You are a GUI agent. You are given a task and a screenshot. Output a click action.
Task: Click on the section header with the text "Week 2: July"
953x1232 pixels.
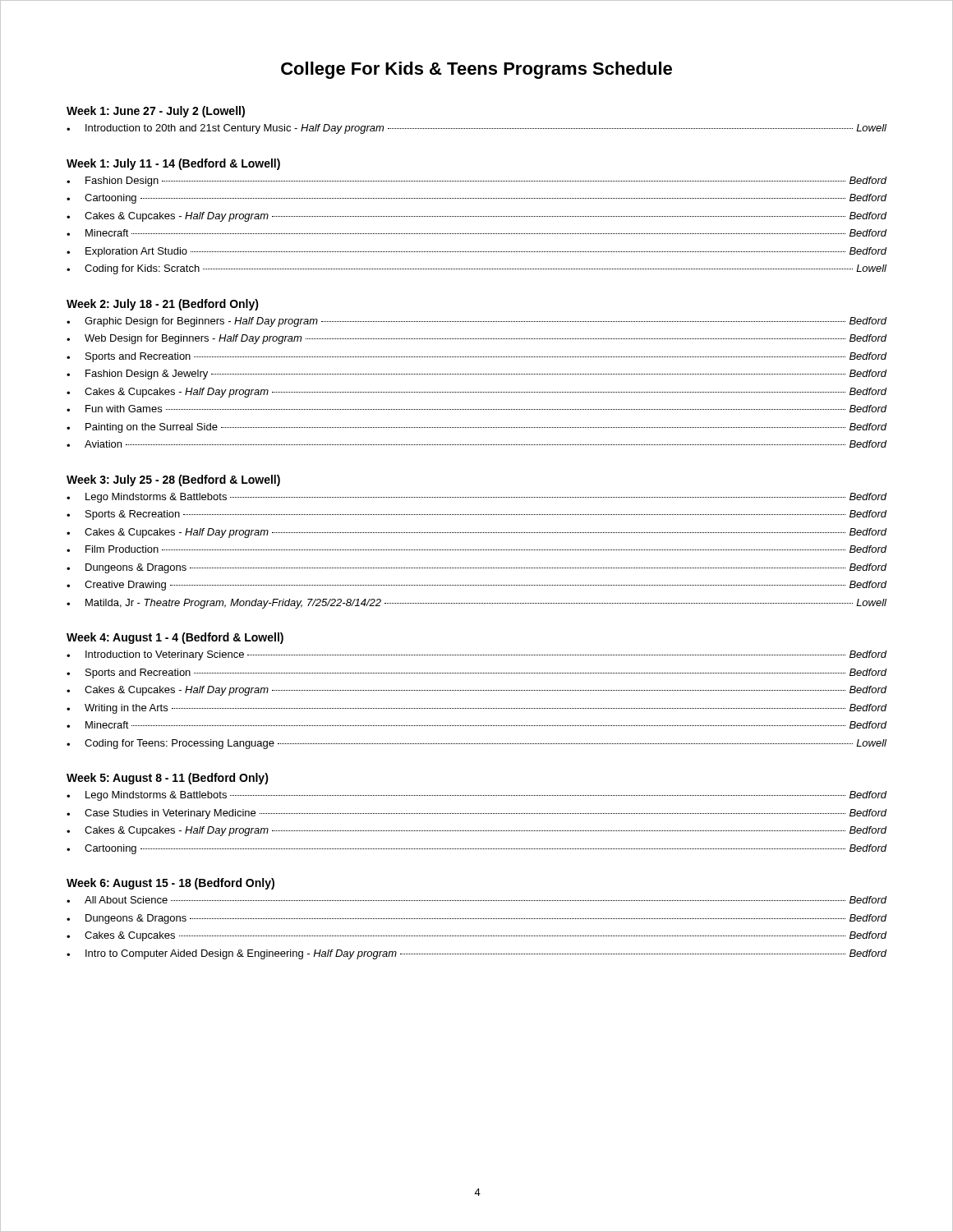pos(163,304)
